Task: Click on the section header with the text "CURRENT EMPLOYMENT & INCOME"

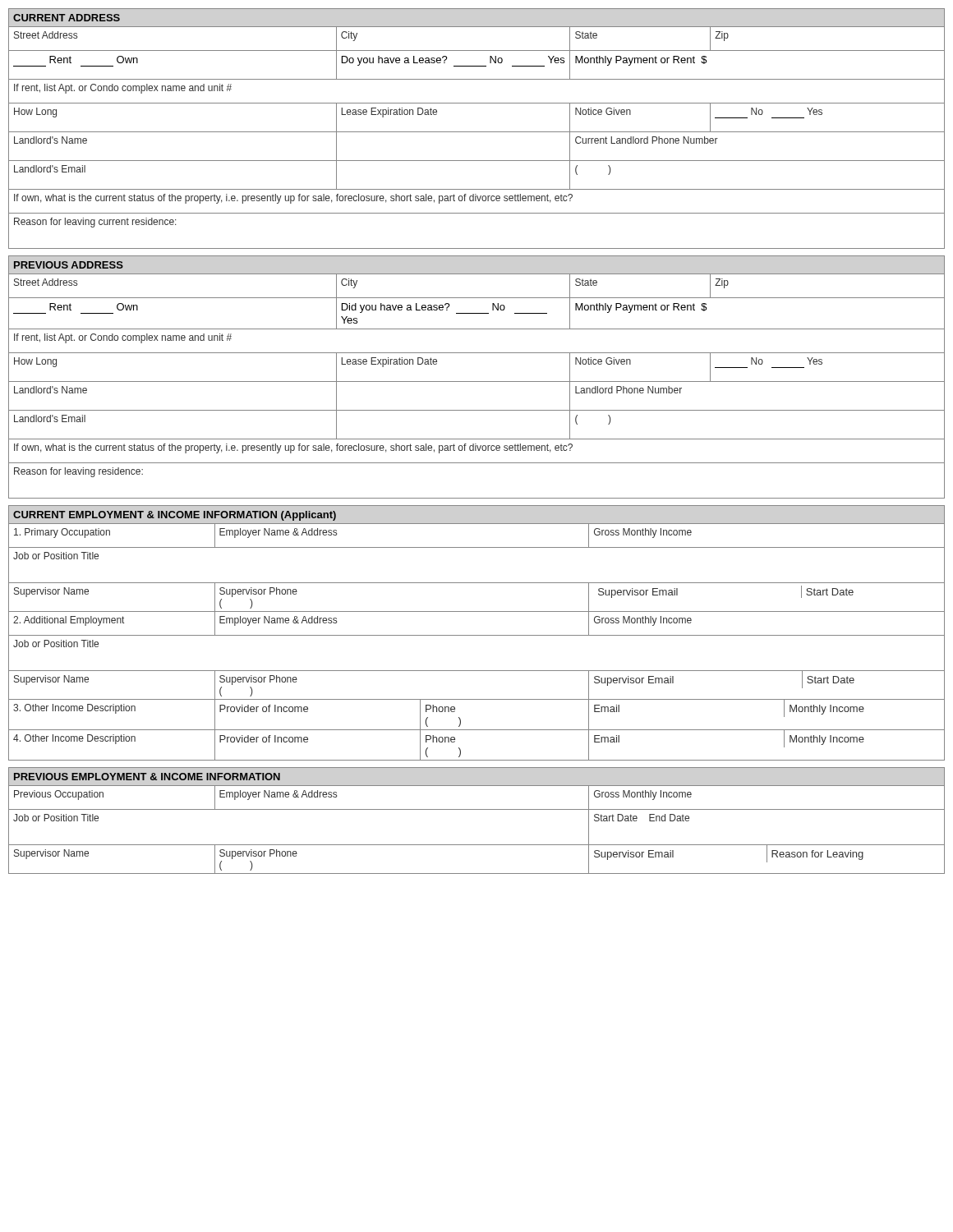Action: click(175, 515)
